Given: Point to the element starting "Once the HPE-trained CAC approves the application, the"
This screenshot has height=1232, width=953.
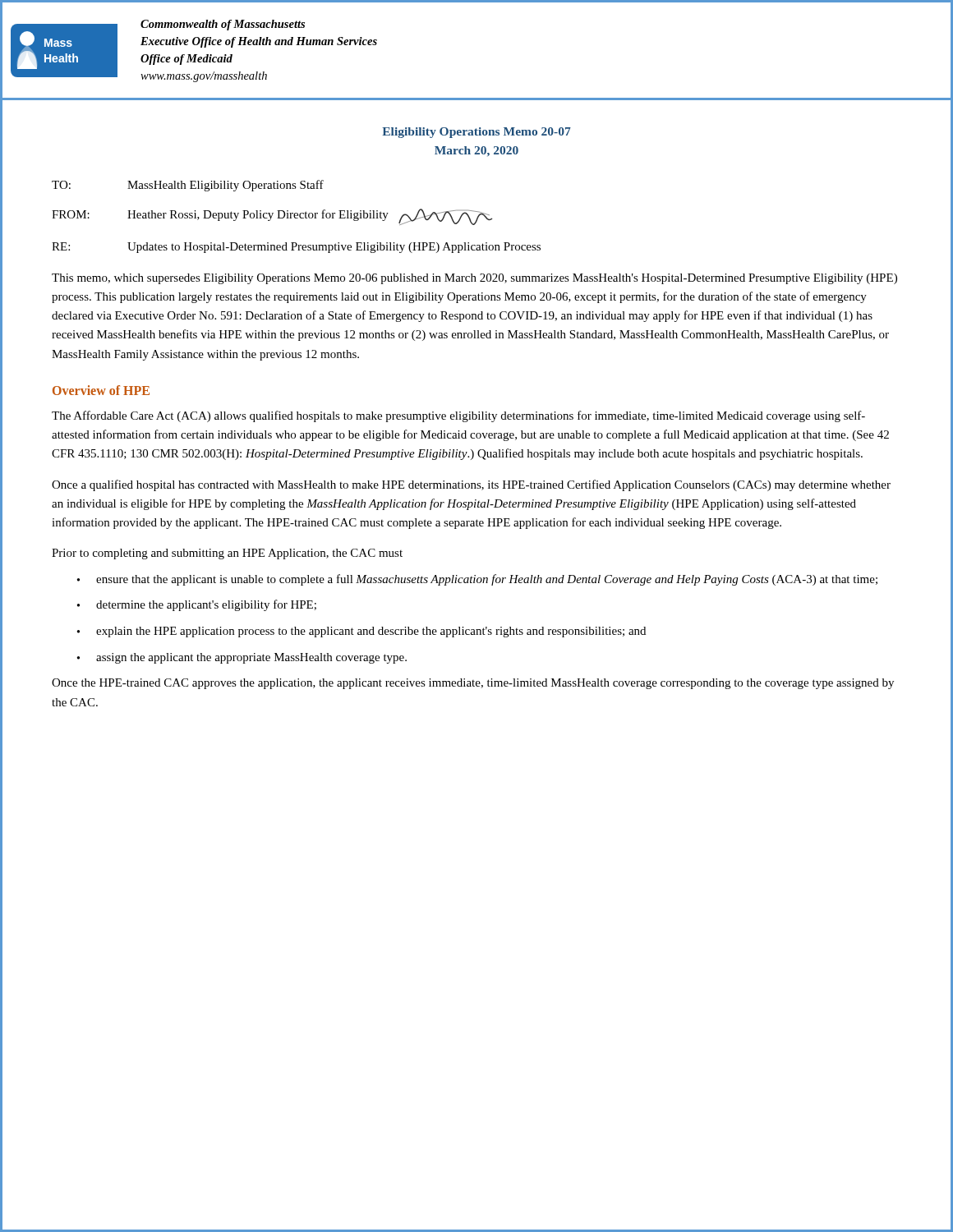Looking at the screenshot, I should pyautogui.click(x=473, y=692).
